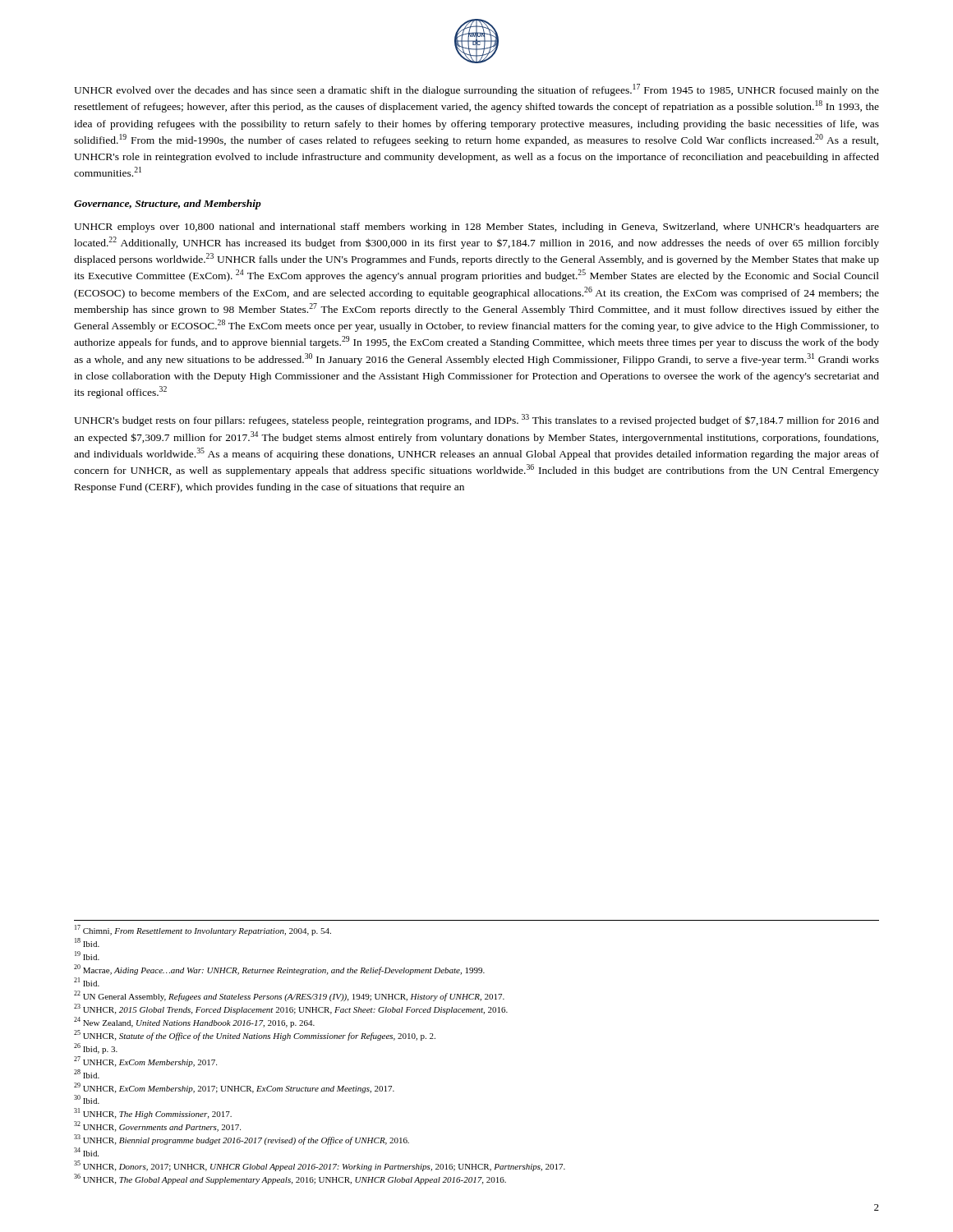Find the text block starting "UNHCR evolved over the decades and"
953x1232 pixels.
(476, 131)
